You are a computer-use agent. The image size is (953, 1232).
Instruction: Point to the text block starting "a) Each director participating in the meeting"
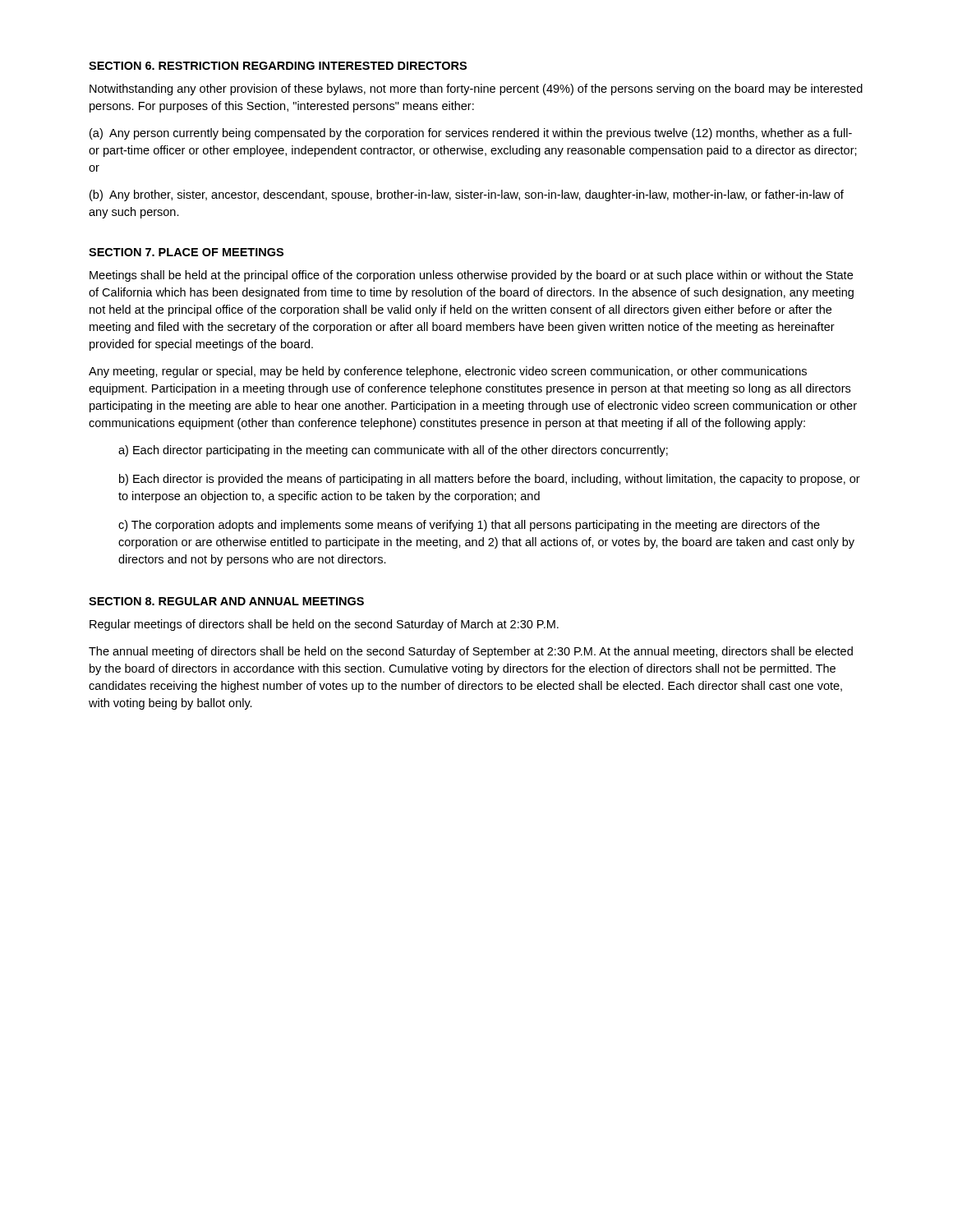click(x=393, y=450)
